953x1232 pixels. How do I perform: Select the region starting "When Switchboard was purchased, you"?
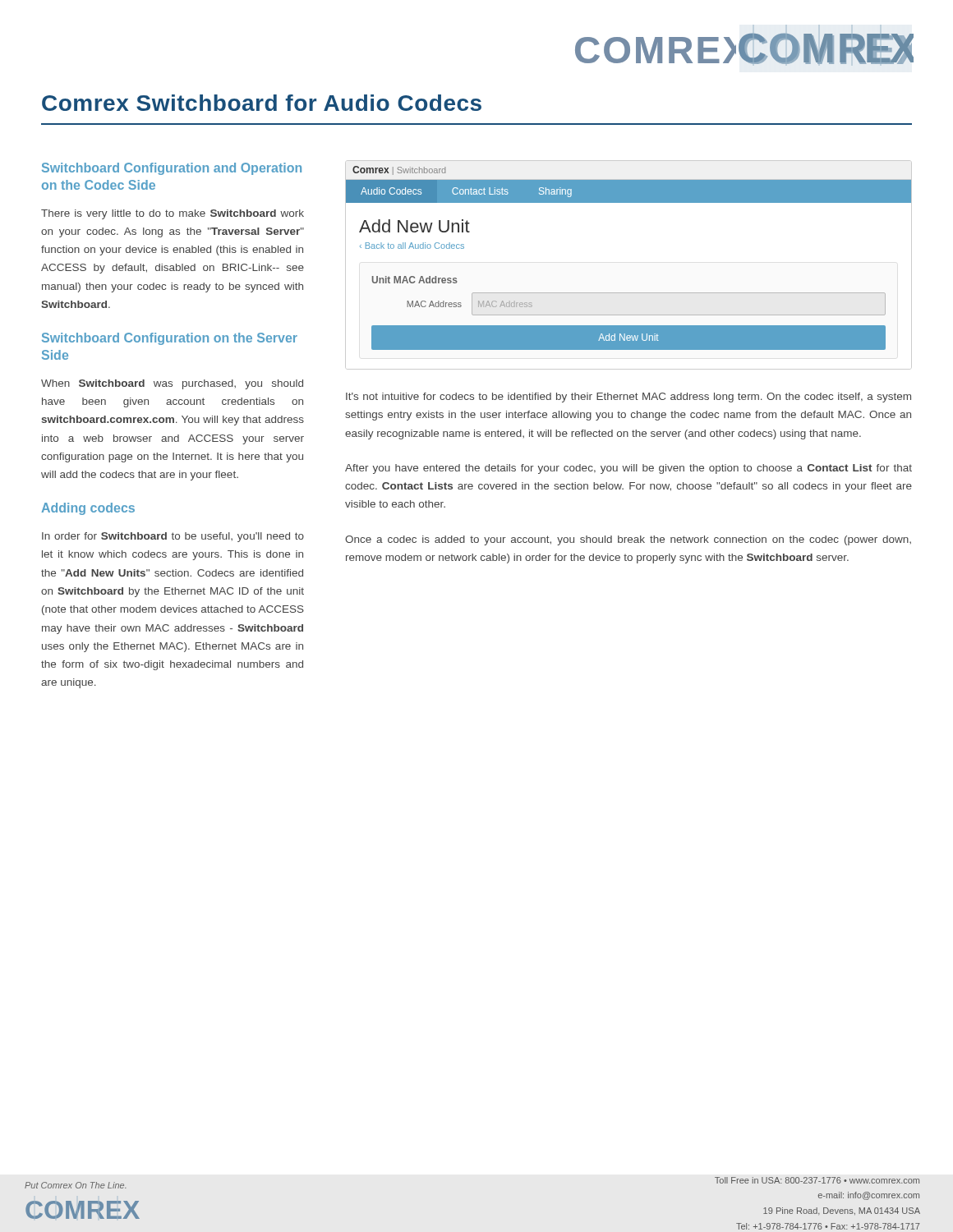point(173,429)
